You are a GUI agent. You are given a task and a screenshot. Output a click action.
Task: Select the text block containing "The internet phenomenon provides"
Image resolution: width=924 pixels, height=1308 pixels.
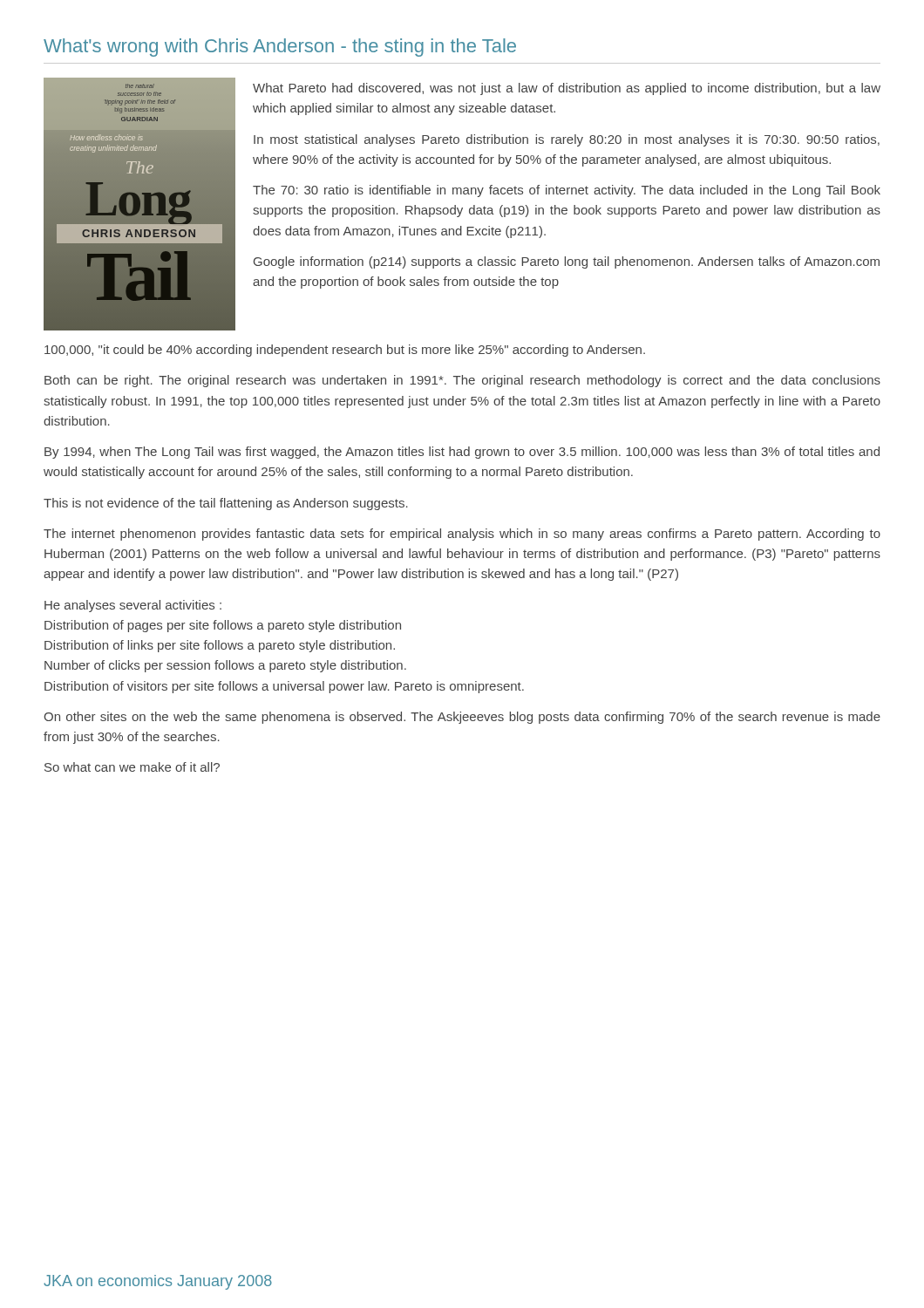click(462, 553)
